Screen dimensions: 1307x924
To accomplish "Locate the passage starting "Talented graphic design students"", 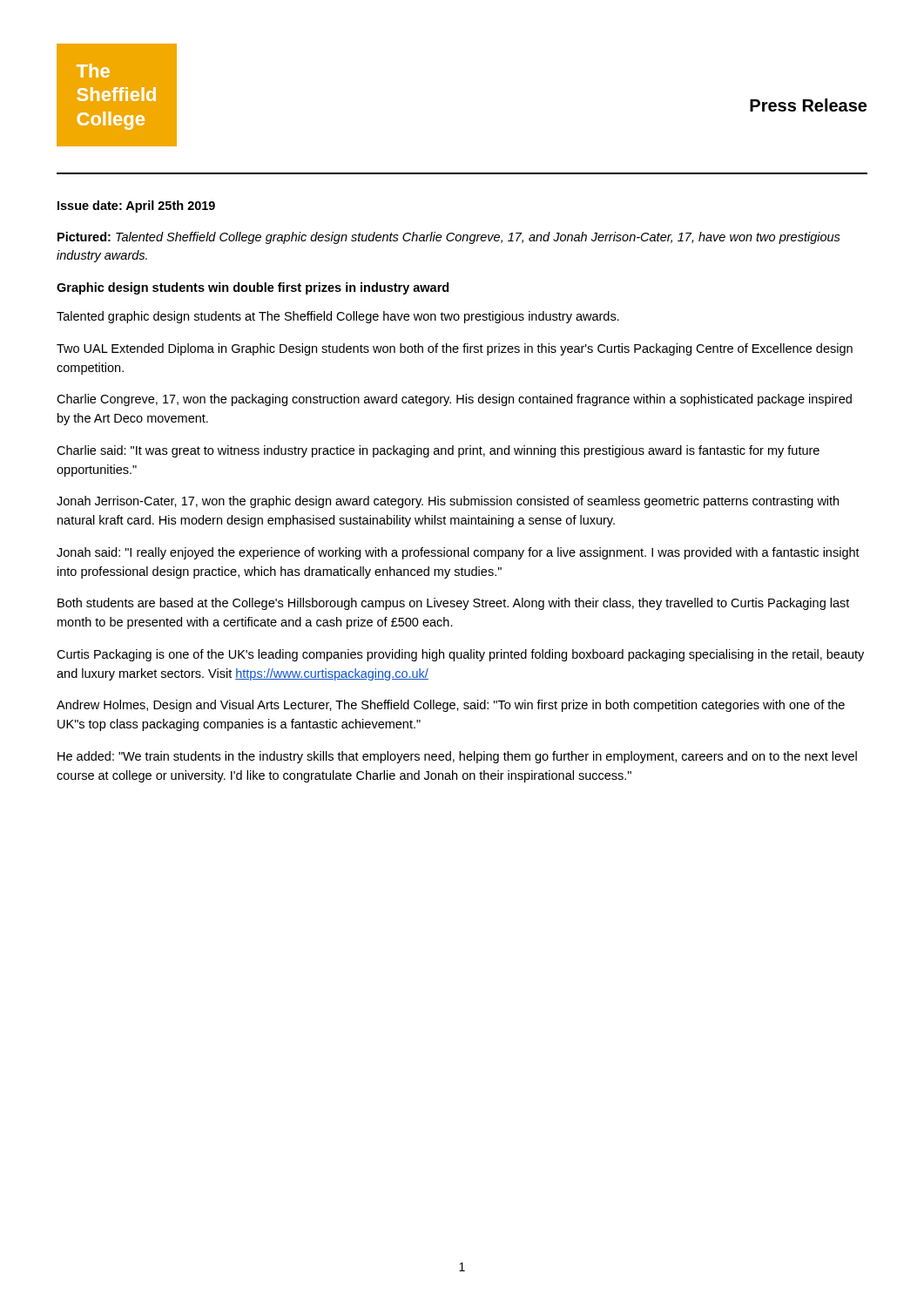I will 338,316.
